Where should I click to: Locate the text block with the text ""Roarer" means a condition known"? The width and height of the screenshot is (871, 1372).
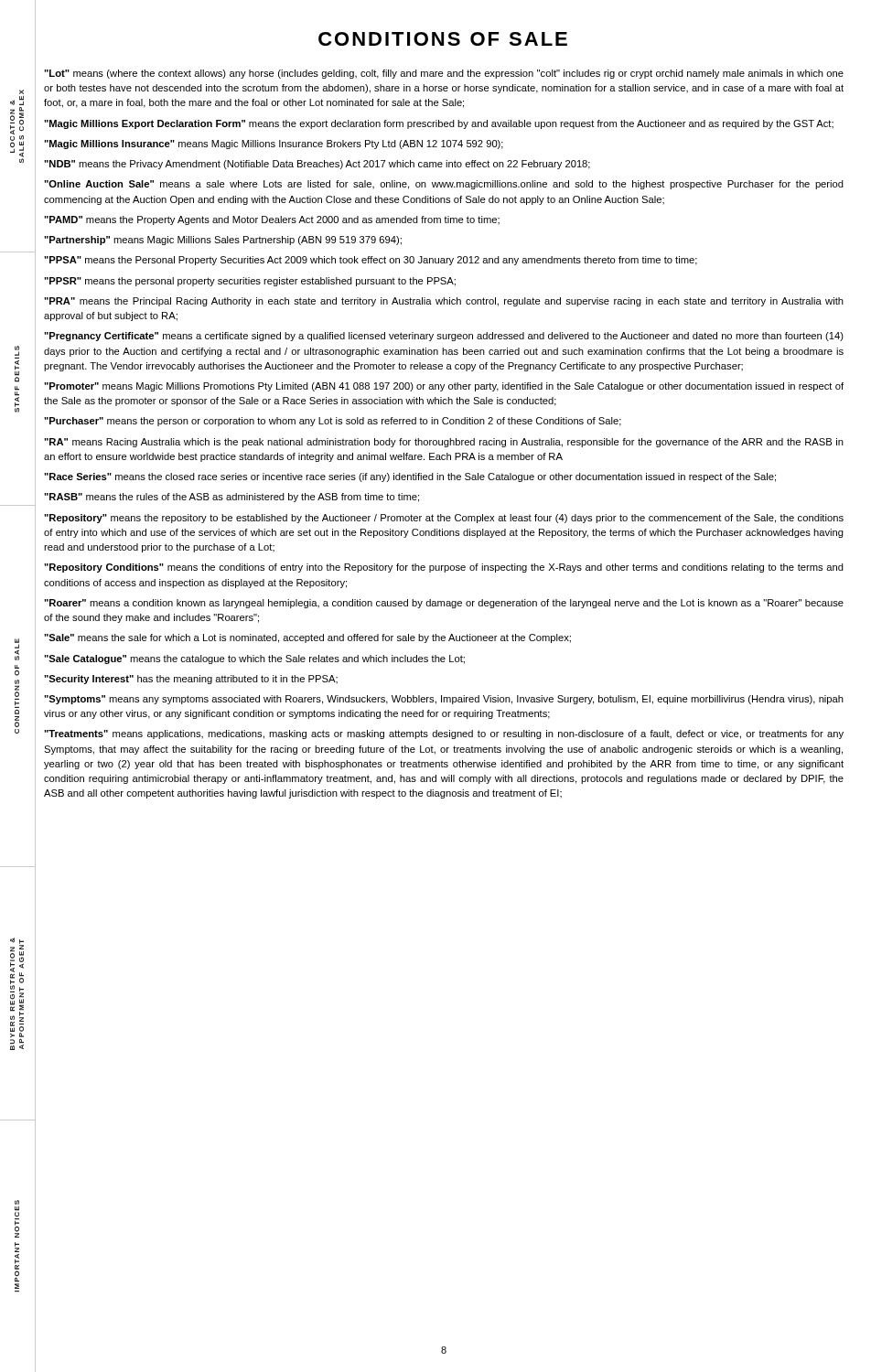[444, 610]
